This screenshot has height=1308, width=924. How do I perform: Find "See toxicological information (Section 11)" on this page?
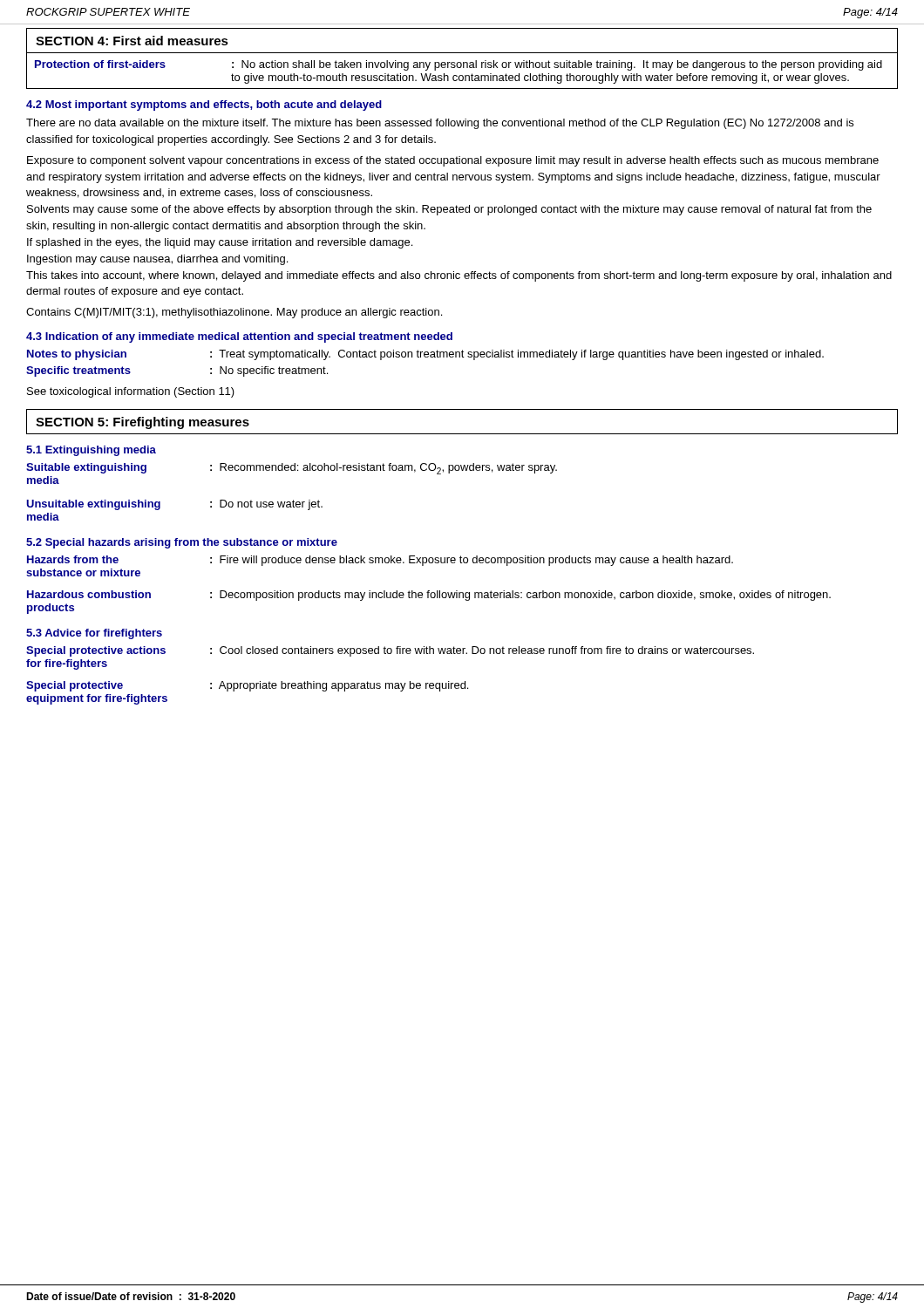(x=130, y=391)
